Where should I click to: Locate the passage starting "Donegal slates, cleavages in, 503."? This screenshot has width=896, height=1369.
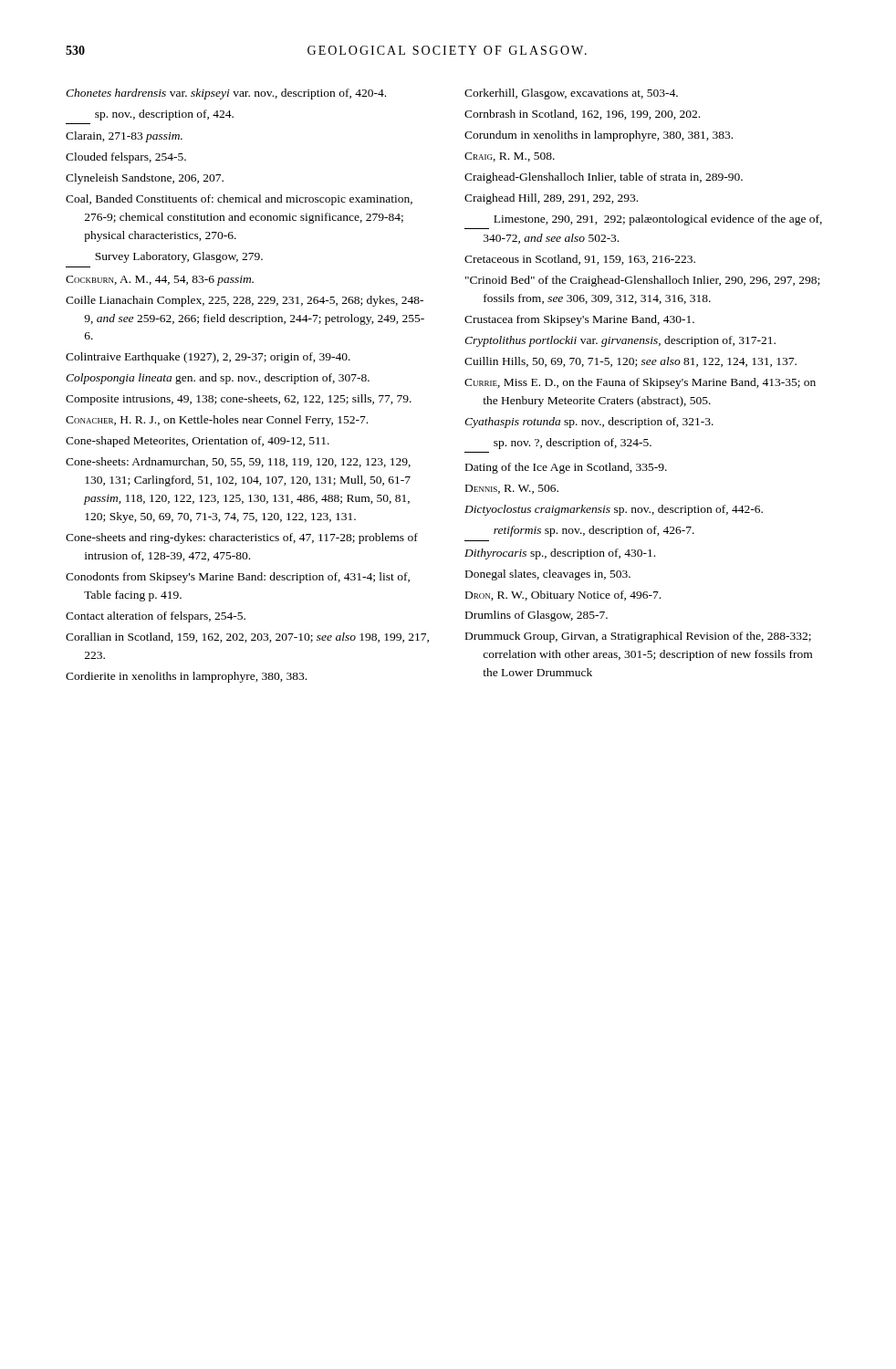[x=548, y=573]
